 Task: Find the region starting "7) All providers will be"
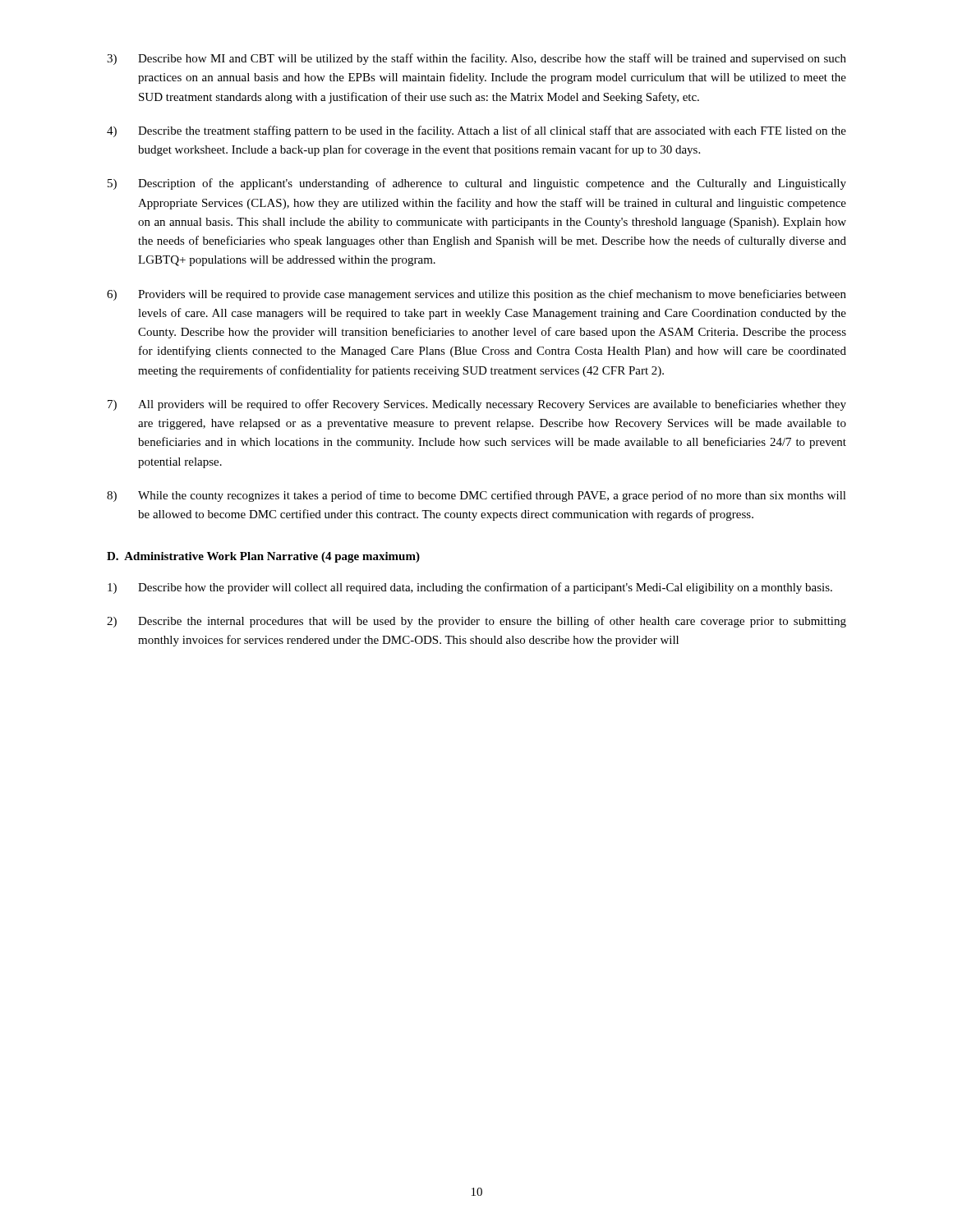pos(476,433)
